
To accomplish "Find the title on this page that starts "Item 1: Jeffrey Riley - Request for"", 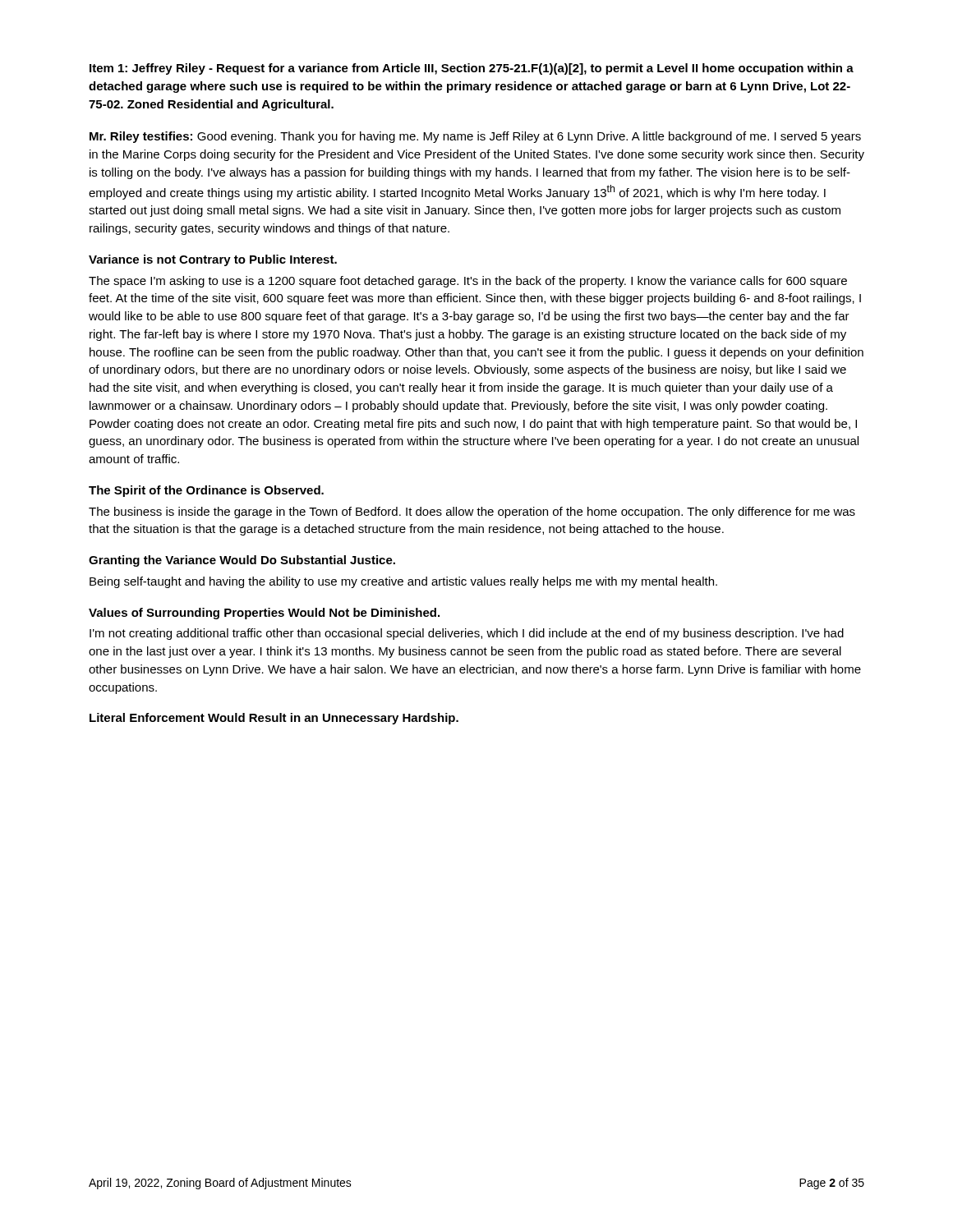I will coord(476,86).
